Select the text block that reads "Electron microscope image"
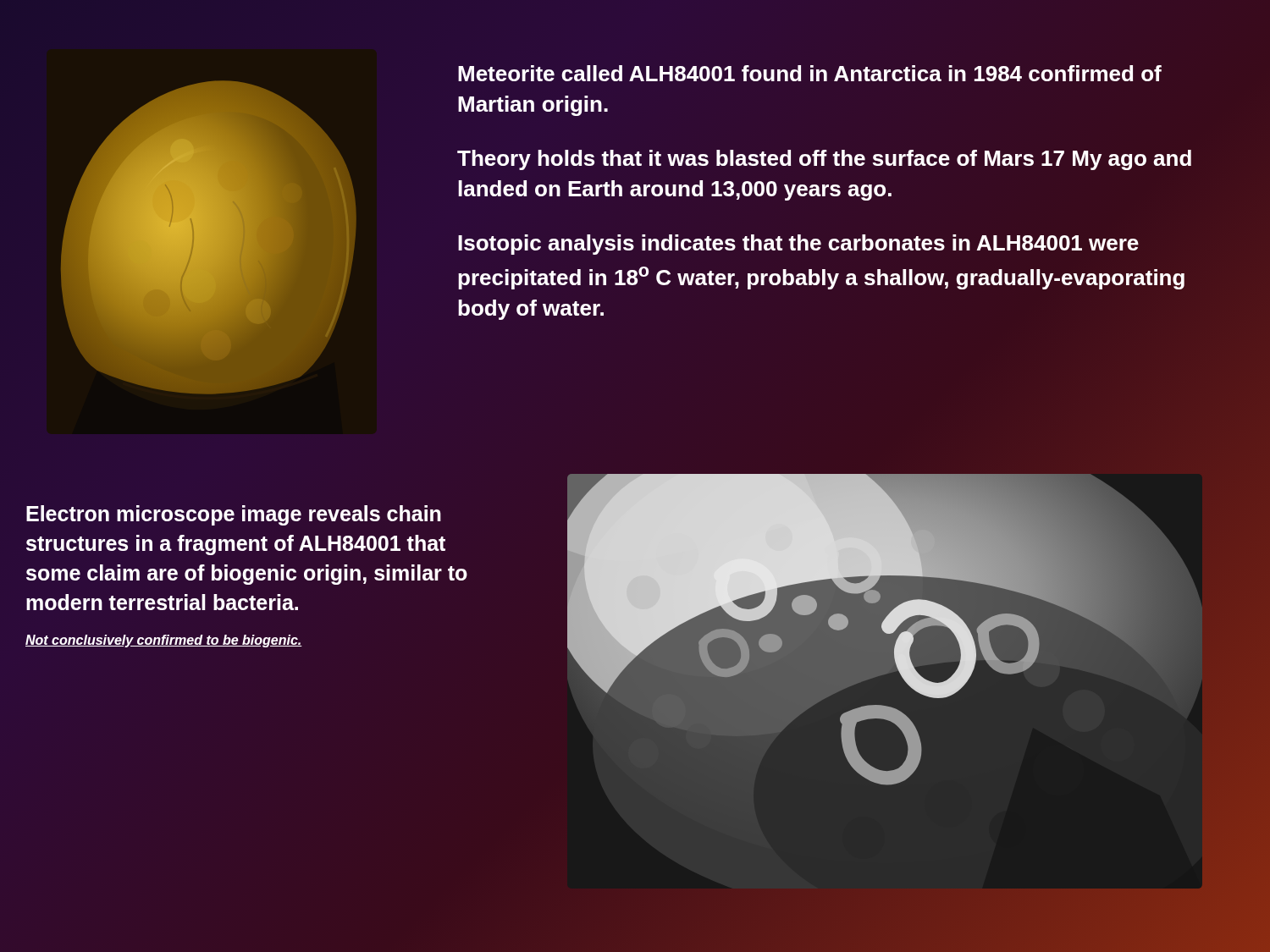The width and height of the screenshot is (1270, 952). (247, 558)
